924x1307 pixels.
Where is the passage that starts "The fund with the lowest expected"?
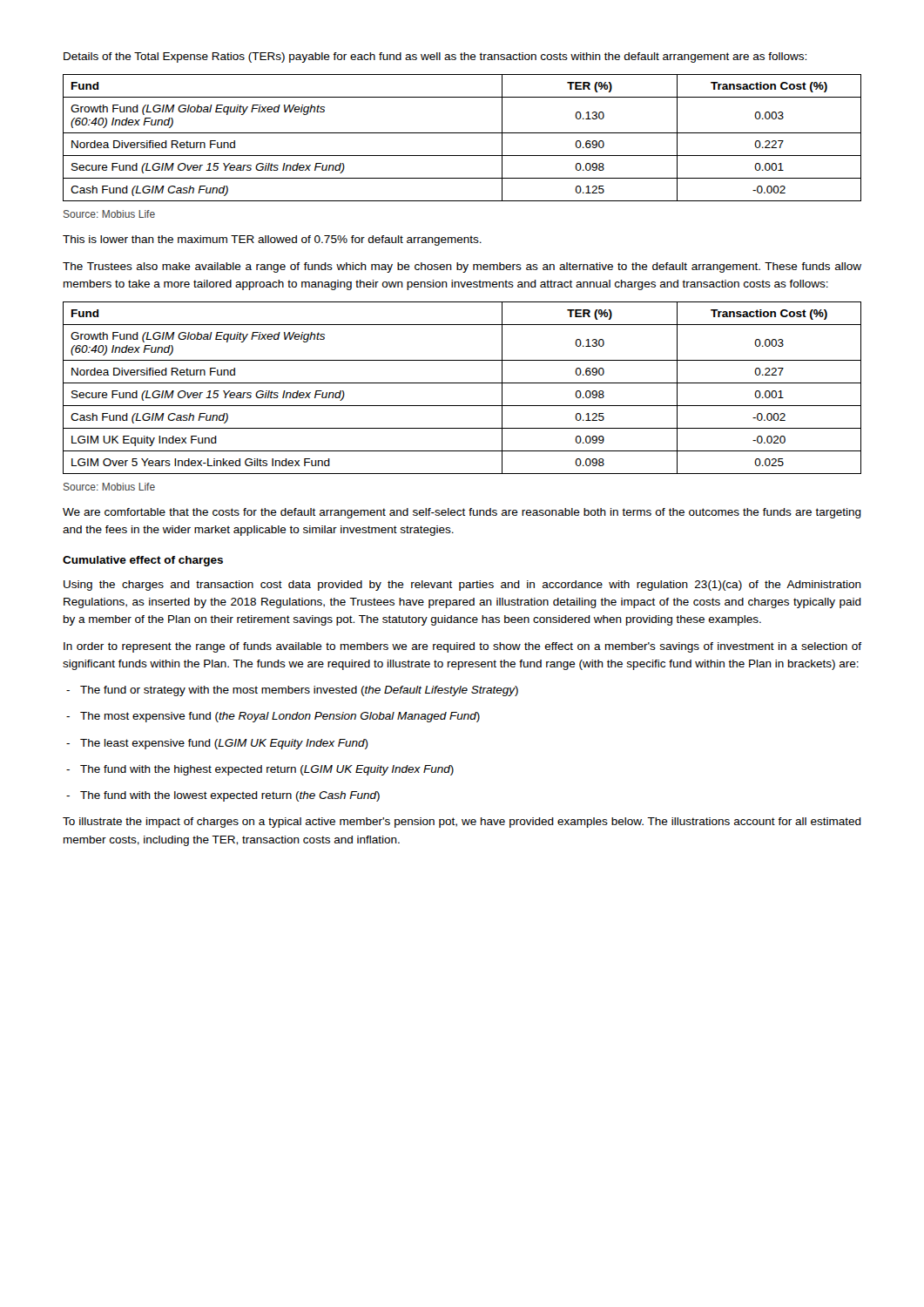click(x=223, y=796)
